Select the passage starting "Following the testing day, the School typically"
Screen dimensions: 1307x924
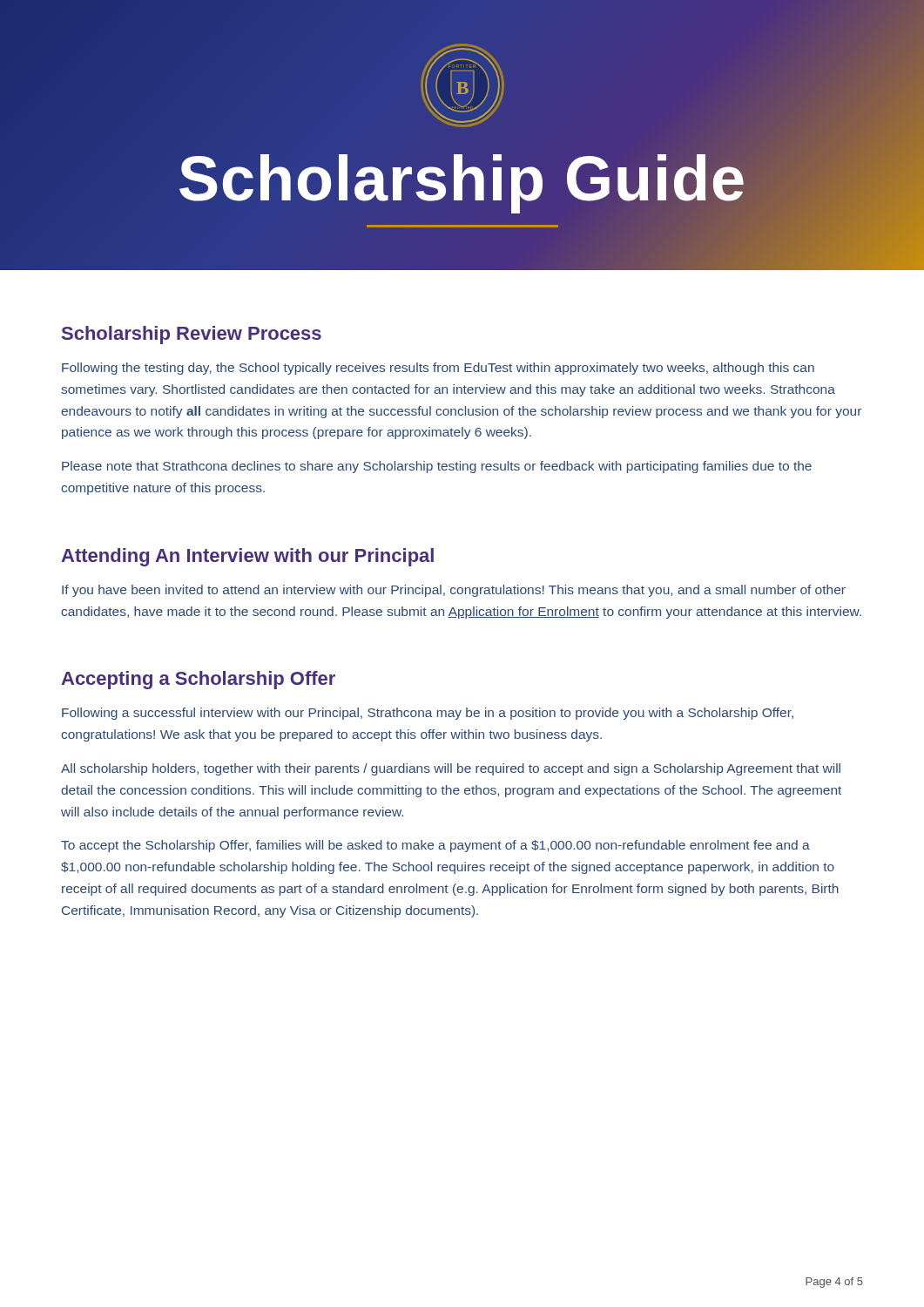461,400
